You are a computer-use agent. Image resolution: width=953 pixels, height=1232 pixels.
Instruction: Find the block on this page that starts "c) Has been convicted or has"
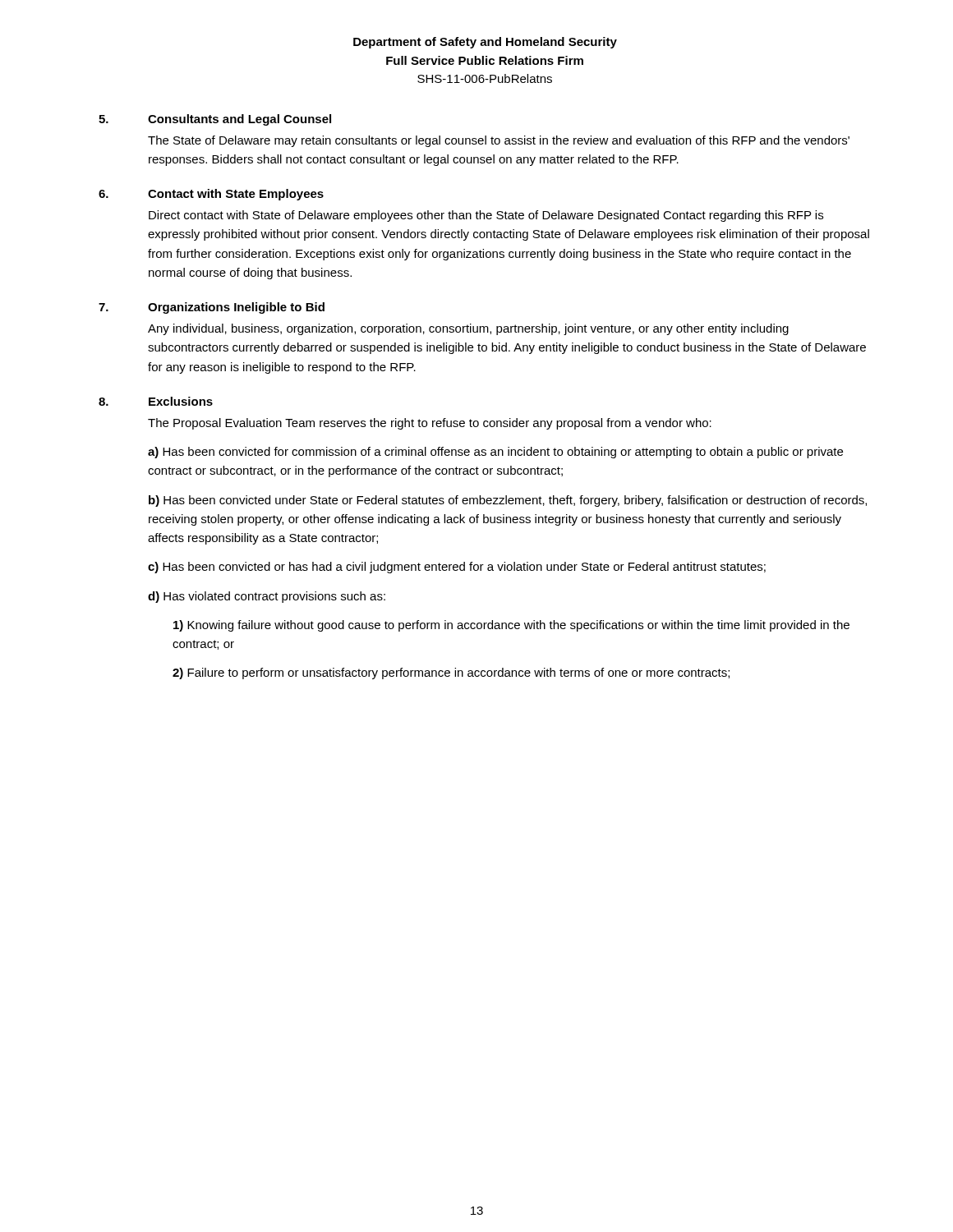(457, 567)
